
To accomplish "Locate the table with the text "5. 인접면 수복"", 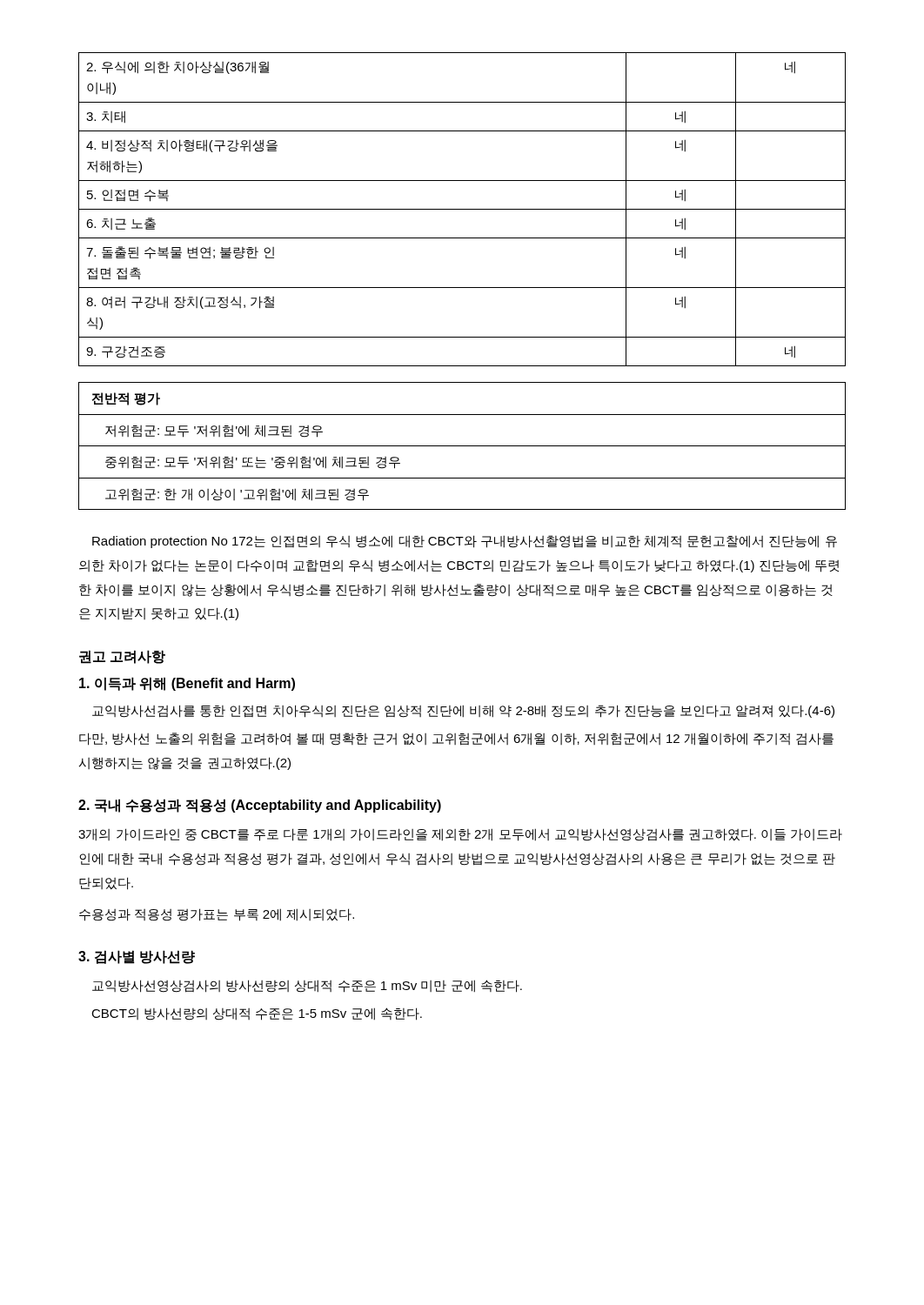I will (x=462, y=209).
